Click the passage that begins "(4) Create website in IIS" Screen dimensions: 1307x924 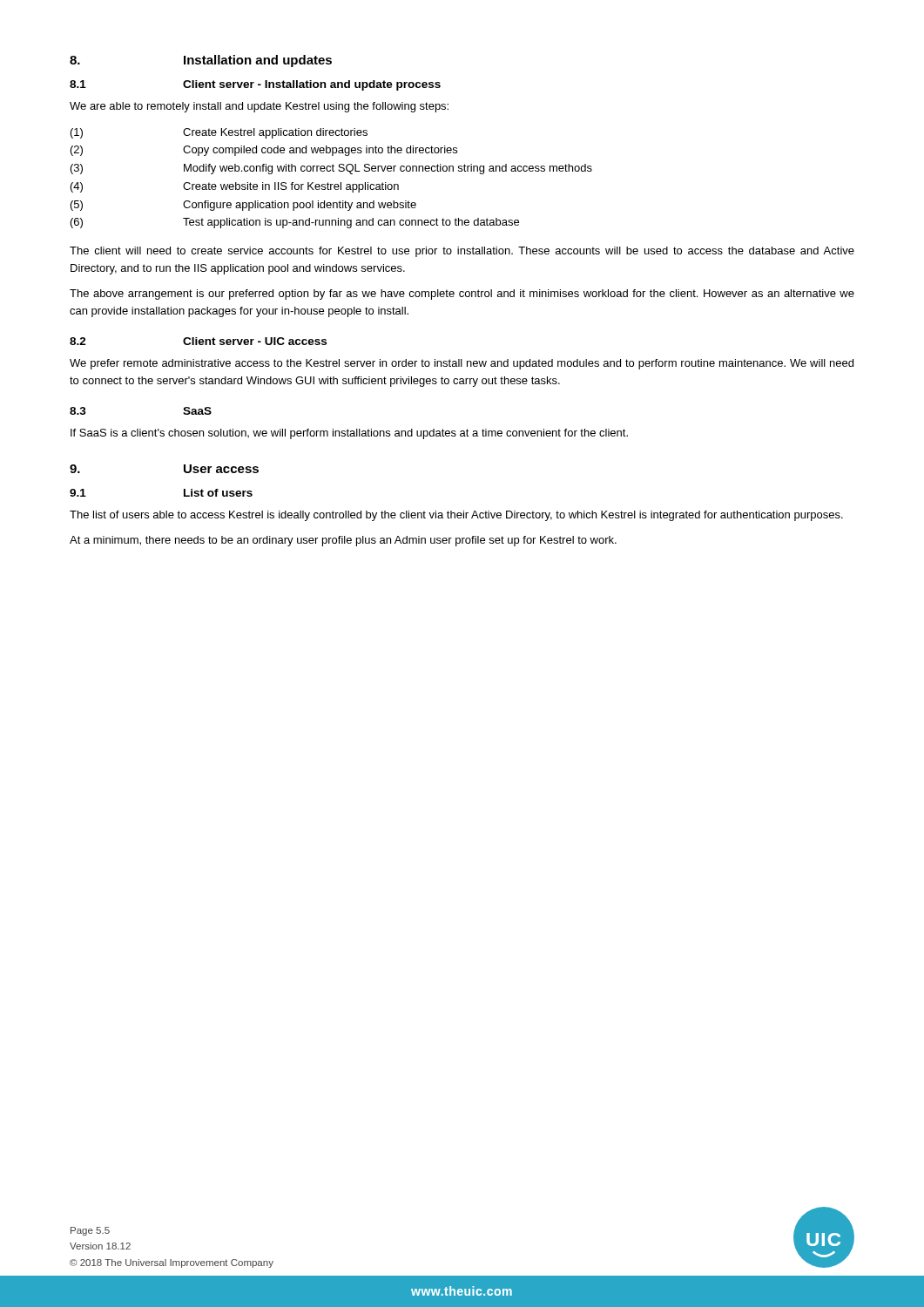(x=235, y=187)
